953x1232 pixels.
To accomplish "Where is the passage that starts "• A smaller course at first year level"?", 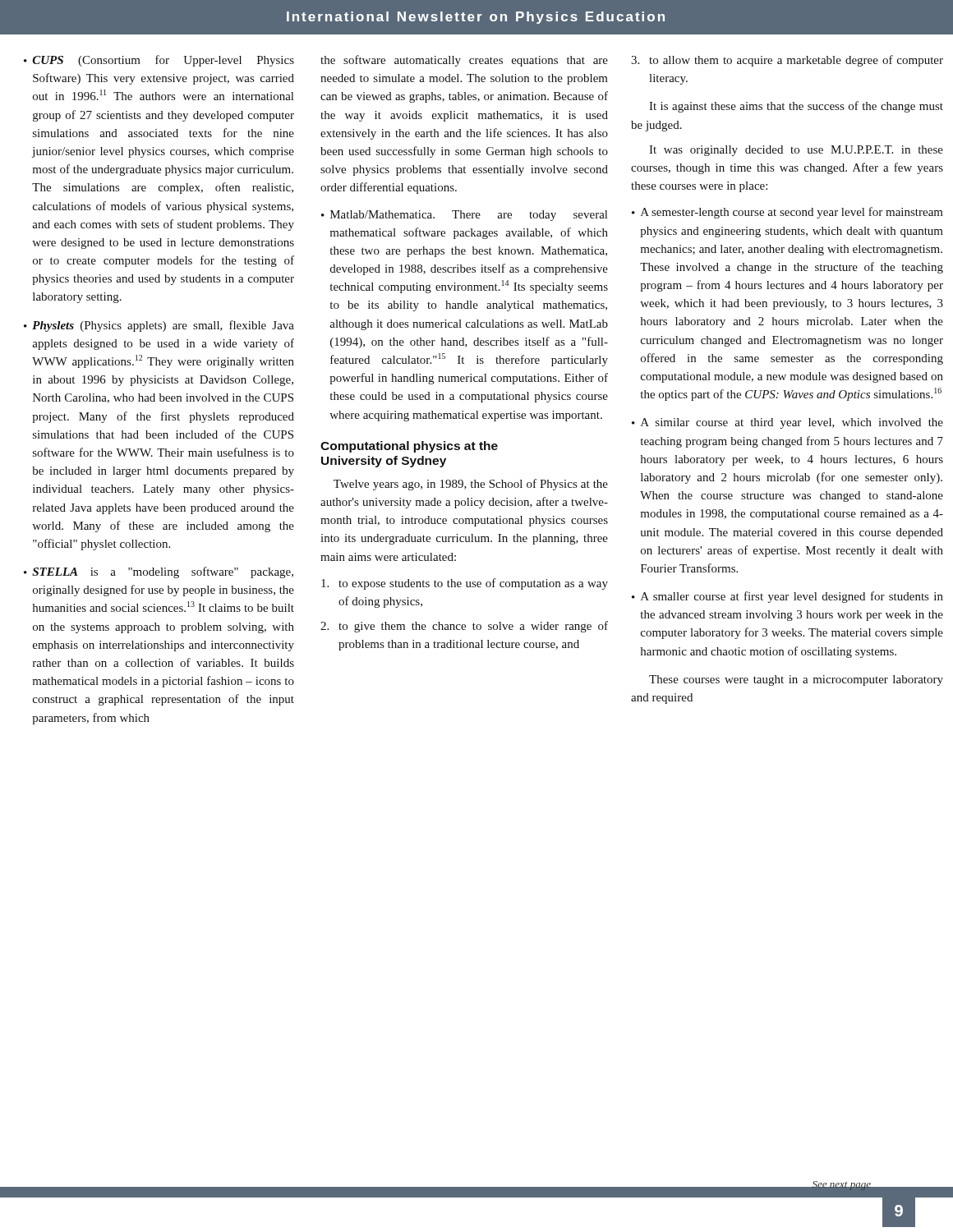I will point(787,624).
